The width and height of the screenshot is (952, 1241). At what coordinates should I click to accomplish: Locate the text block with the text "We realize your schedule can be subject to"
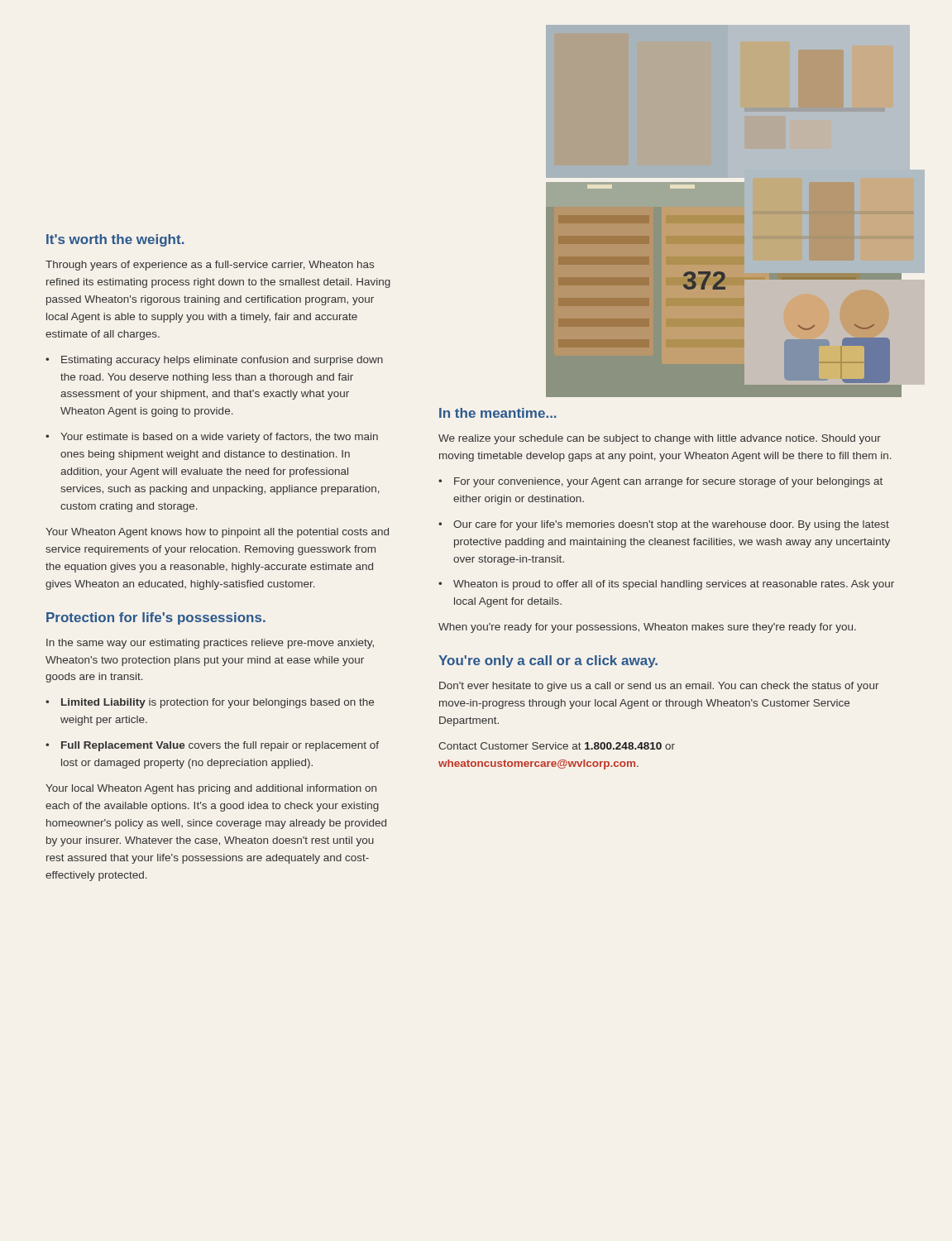(665, 447)
